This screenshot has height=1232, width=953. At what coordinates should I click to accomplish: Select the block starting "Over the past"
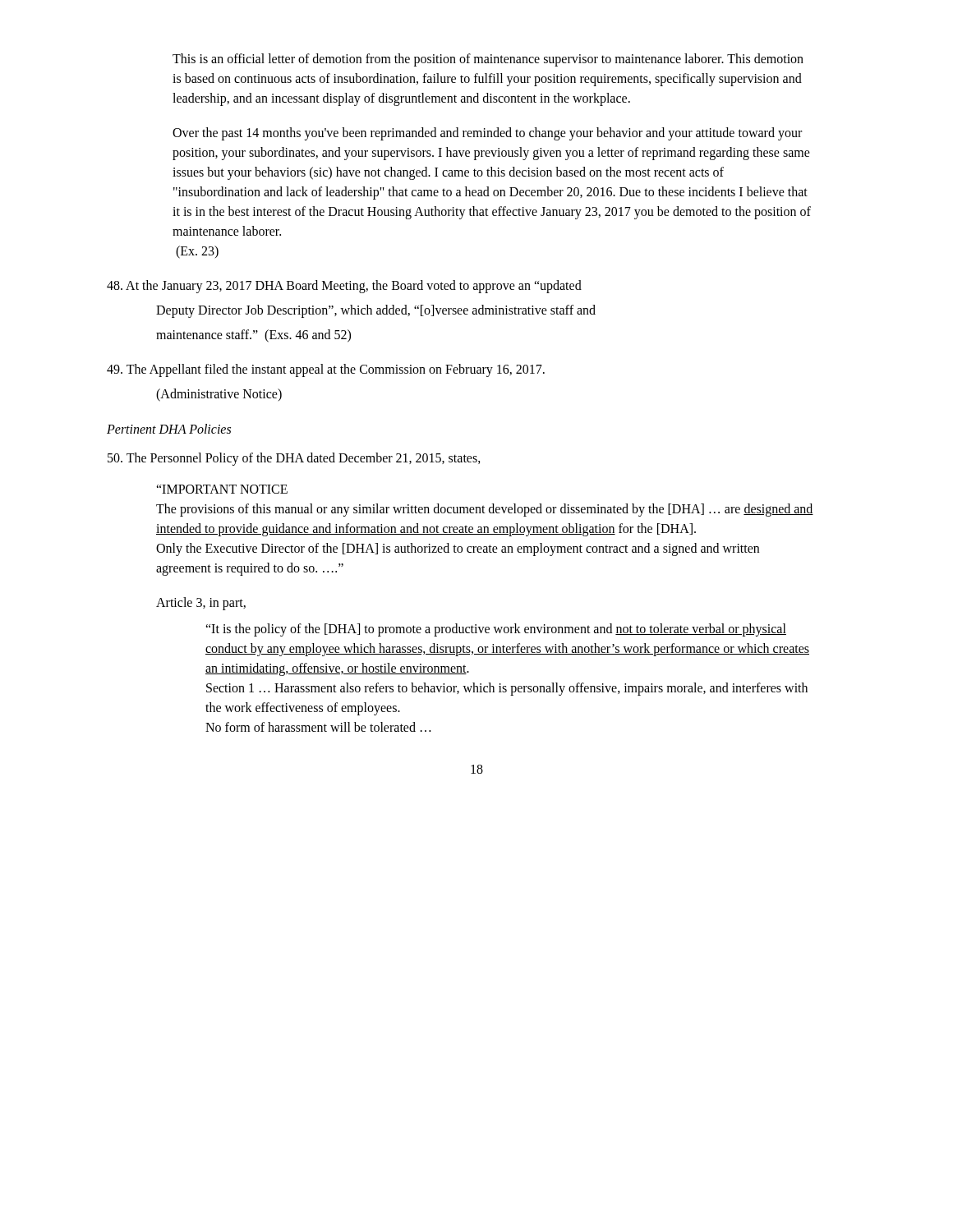pos(492,192)
